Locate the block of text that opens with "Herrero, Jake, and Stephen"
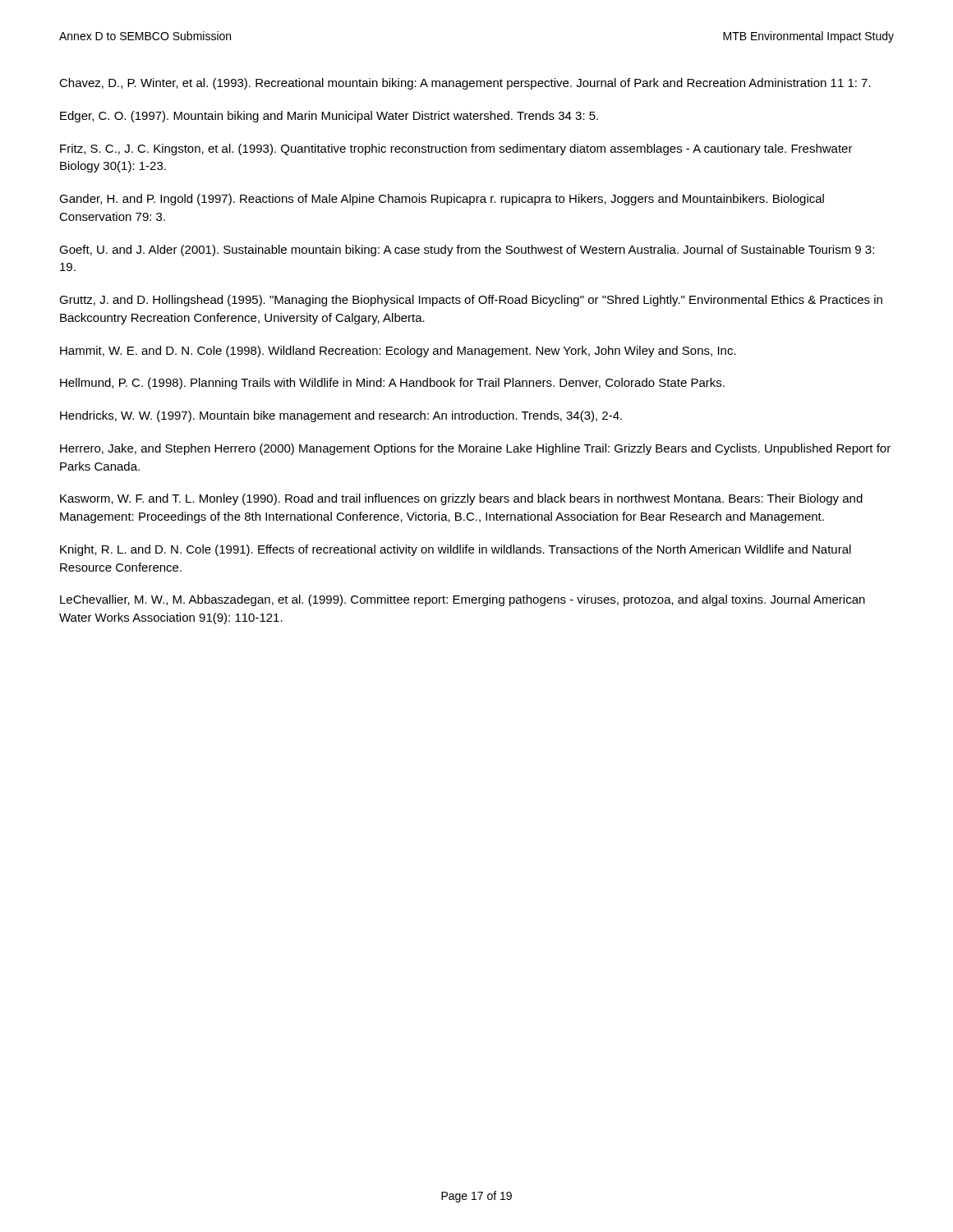 pyautogui.click(x=475, y=457)
